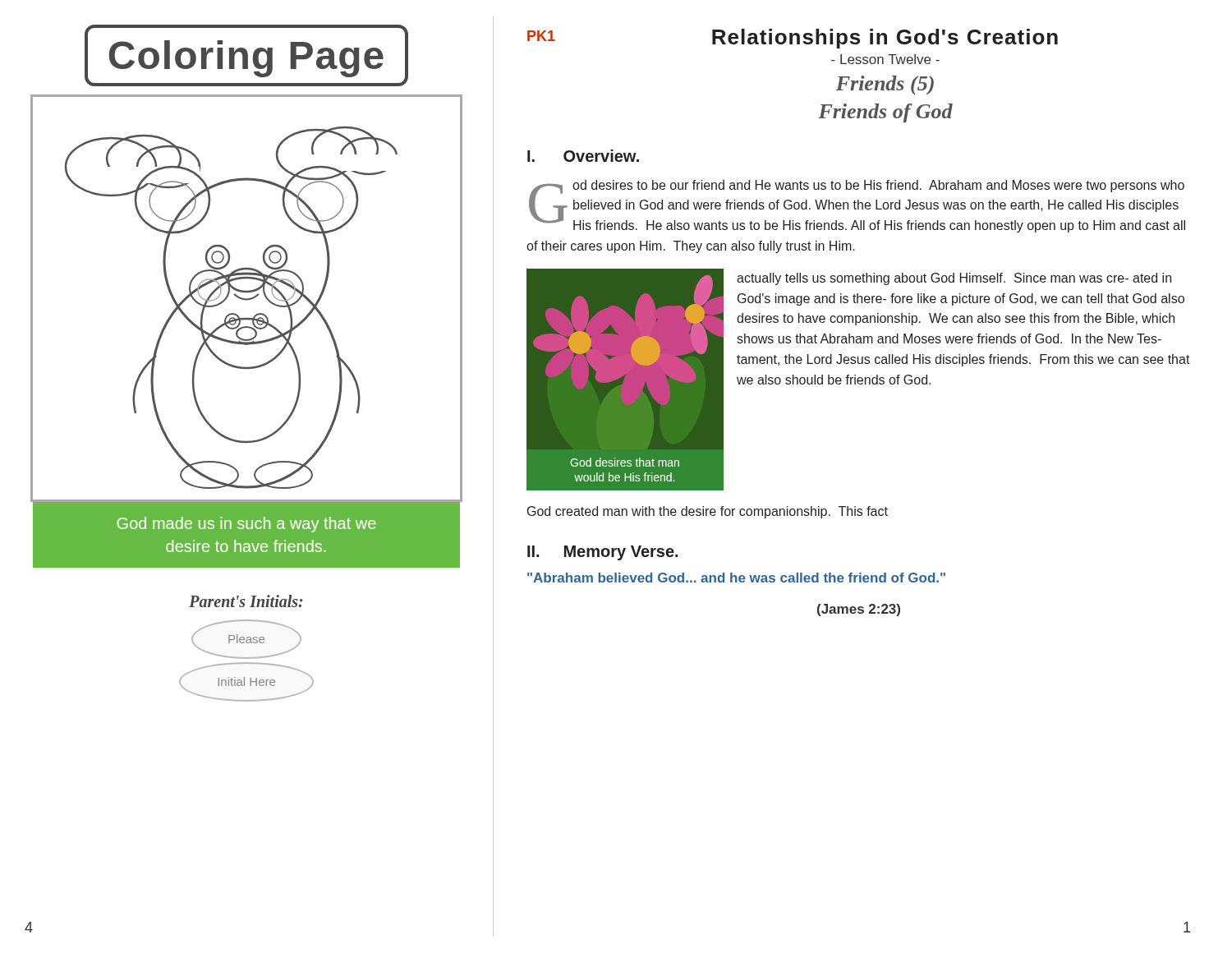1232x953 pixels.
Task: Select the text starting ""Abraham believed God... and"
Action: 736,578
